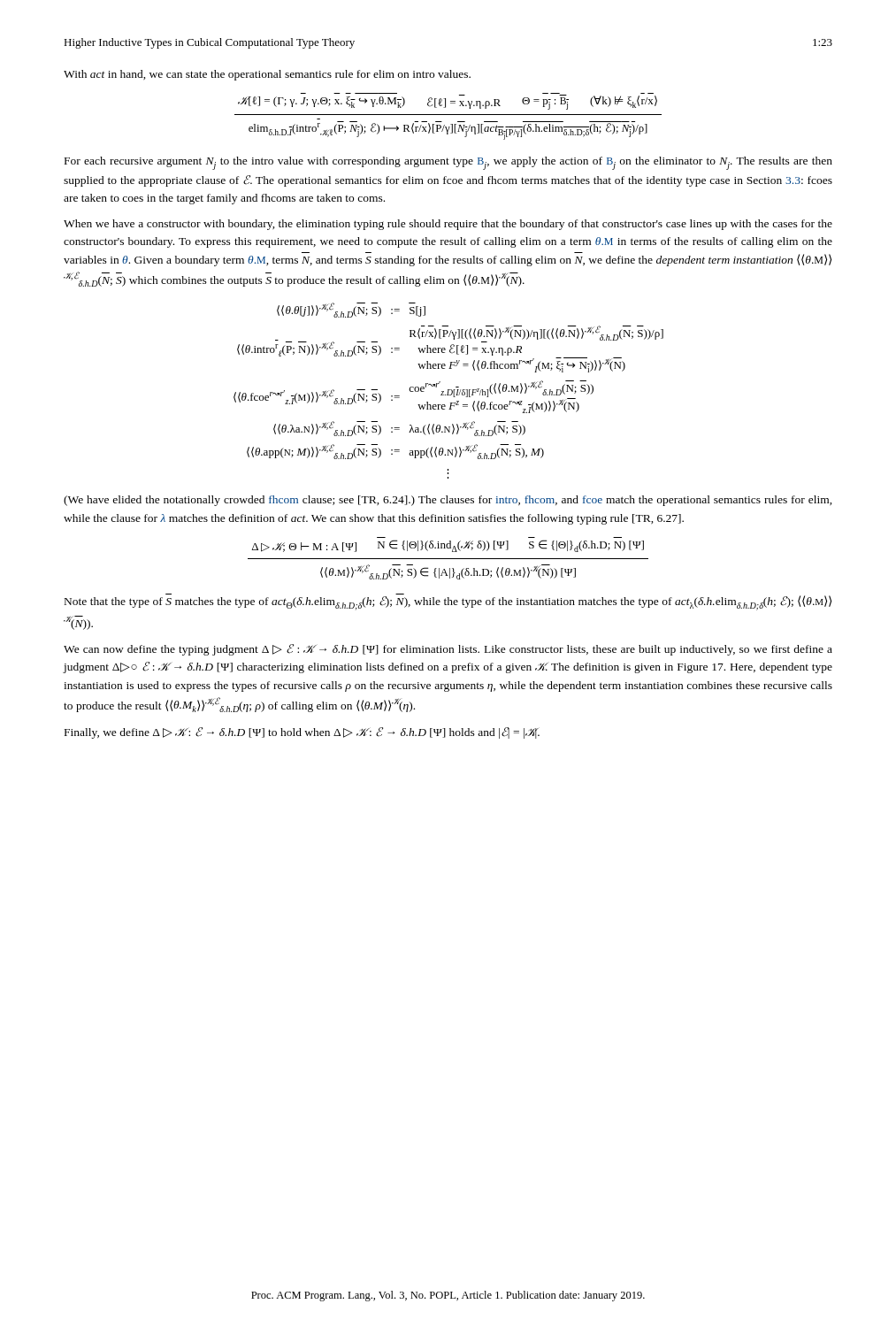The image size is (896, 1327).
Task: Point to the passage starting "We can now define the typing judgment"
Action: (x=448, y=678)
